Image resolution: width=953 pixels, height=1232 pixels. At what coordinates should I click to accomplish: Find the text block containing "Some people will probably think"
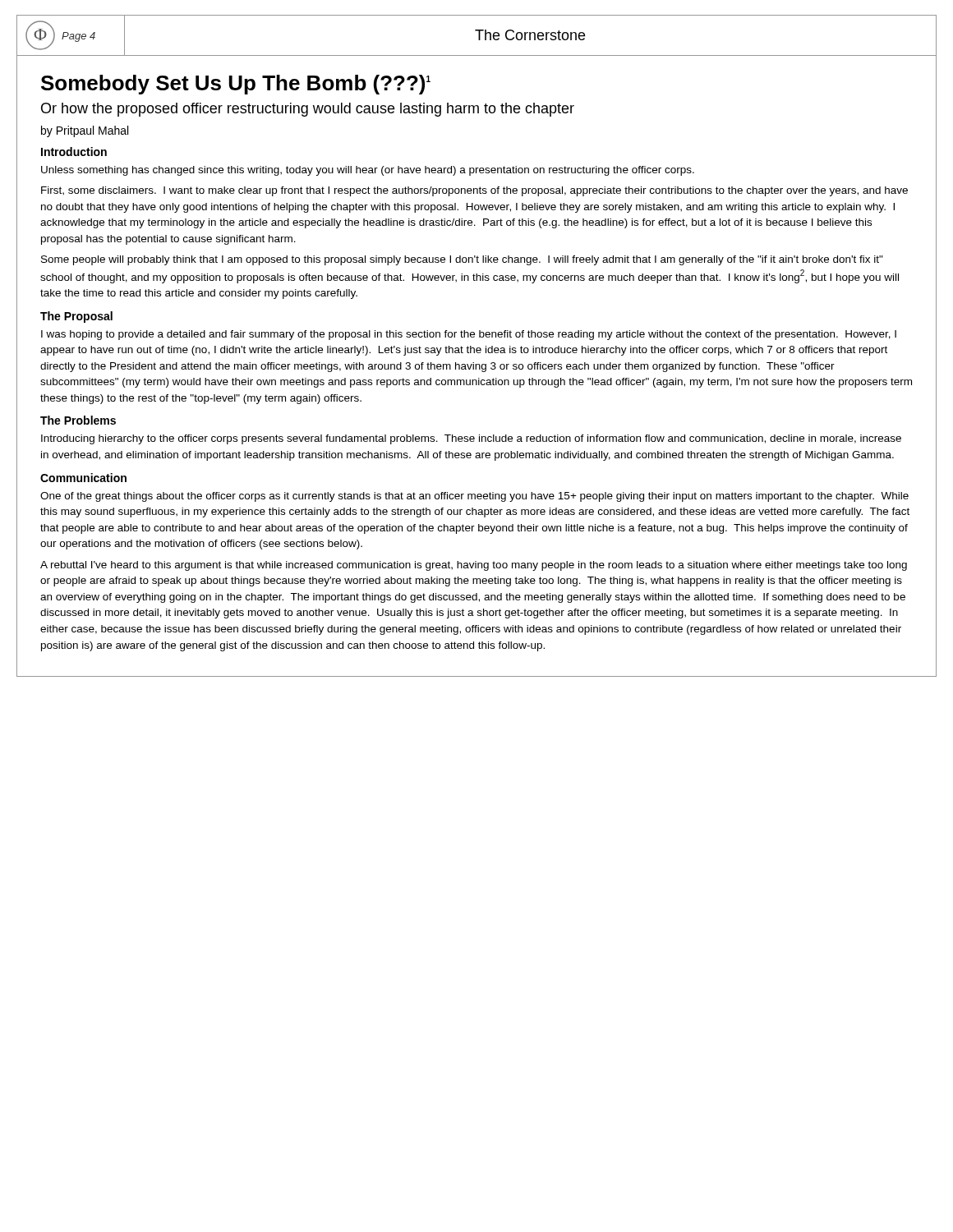[470, 276]
